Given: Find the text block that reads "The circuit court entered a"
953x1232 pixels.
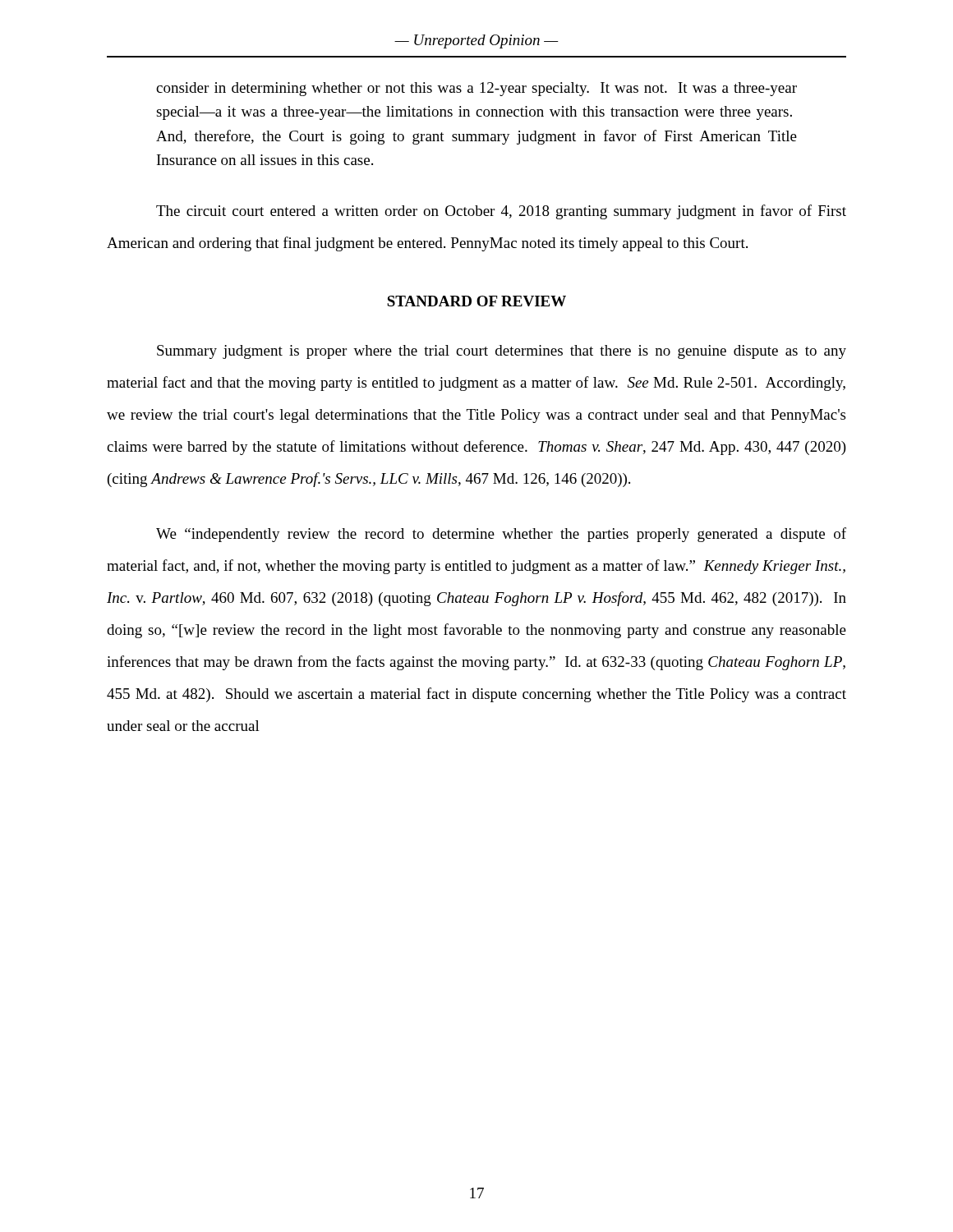Looking at the screenshot, I should (x=476, y=226).
